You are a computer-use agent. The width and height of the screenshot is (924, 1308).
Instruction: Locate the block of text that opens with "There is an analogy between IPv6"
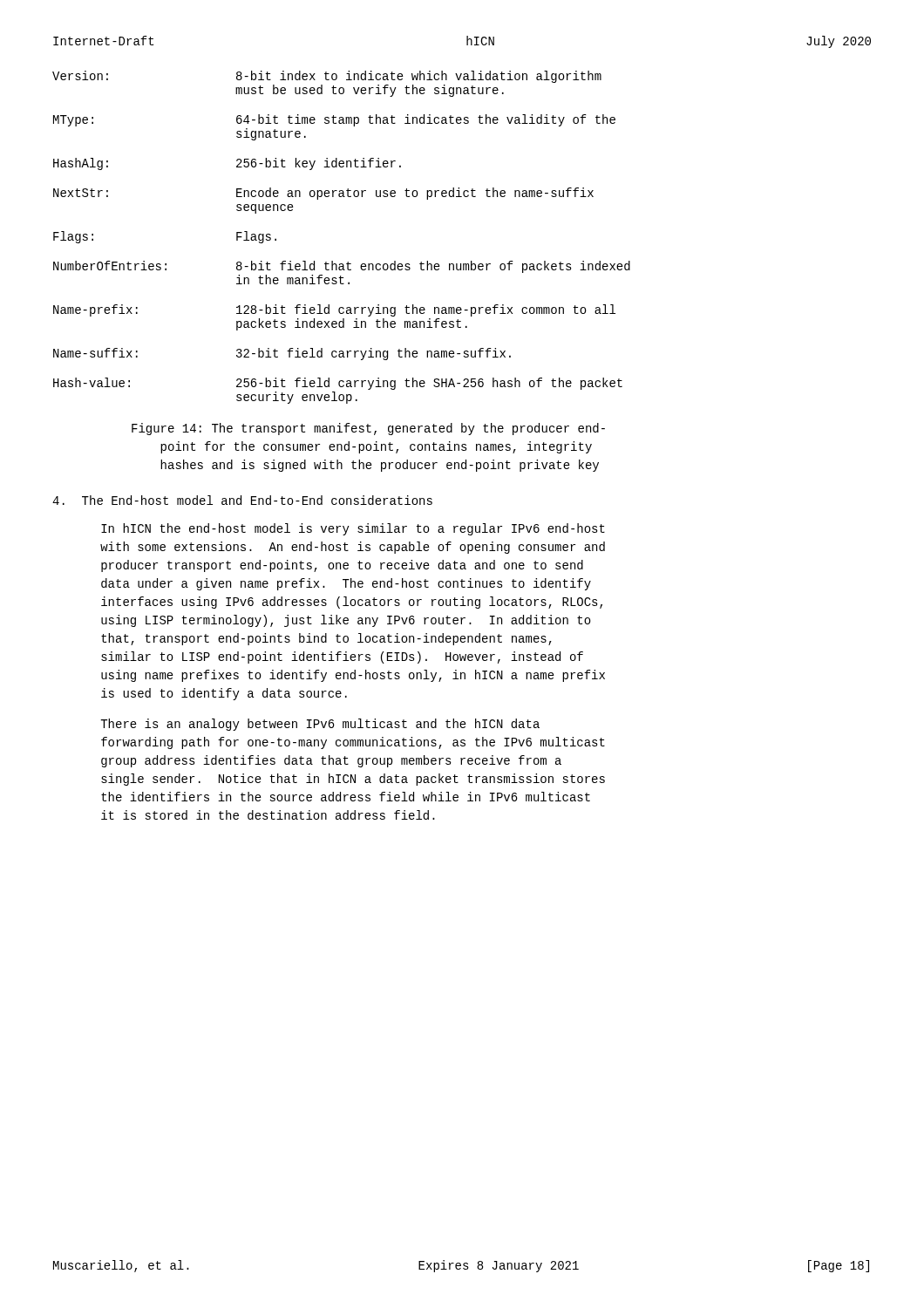coord(342,770)
